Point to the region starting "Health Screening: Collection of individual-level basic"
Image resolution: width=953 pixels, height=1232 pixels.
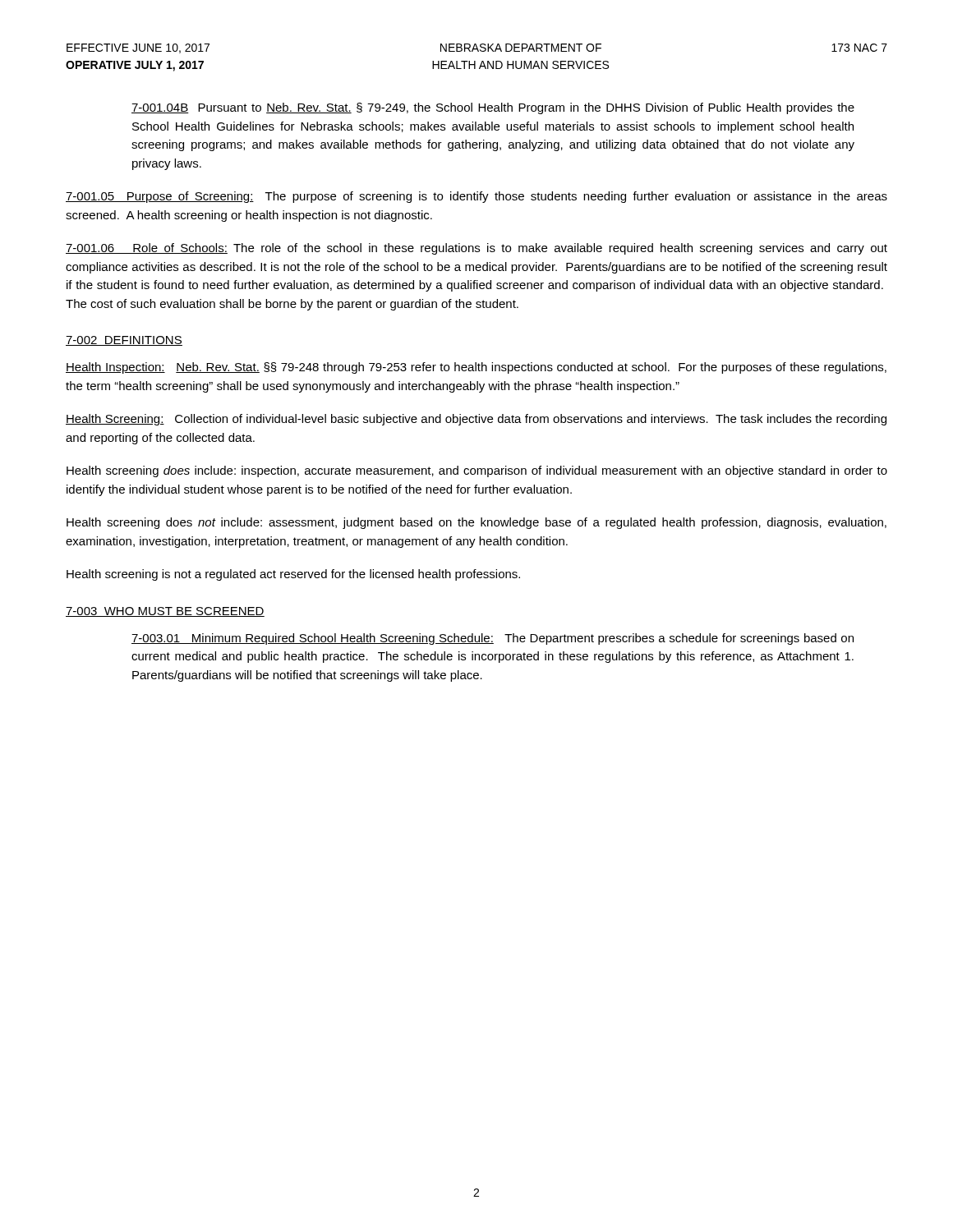(x=476, y=428)
